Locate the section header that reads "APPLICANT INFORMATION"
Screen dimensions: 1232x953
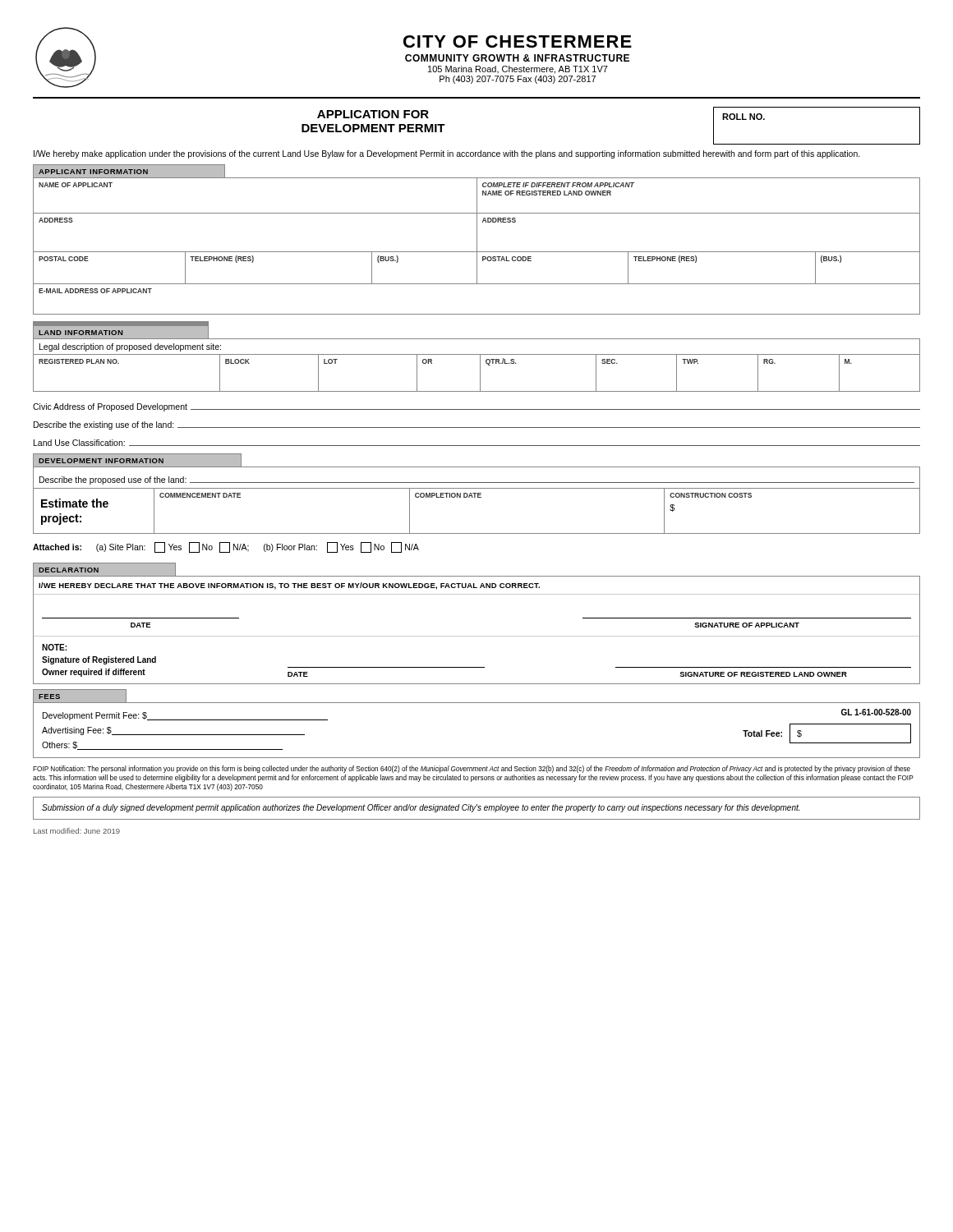[94, 171]
